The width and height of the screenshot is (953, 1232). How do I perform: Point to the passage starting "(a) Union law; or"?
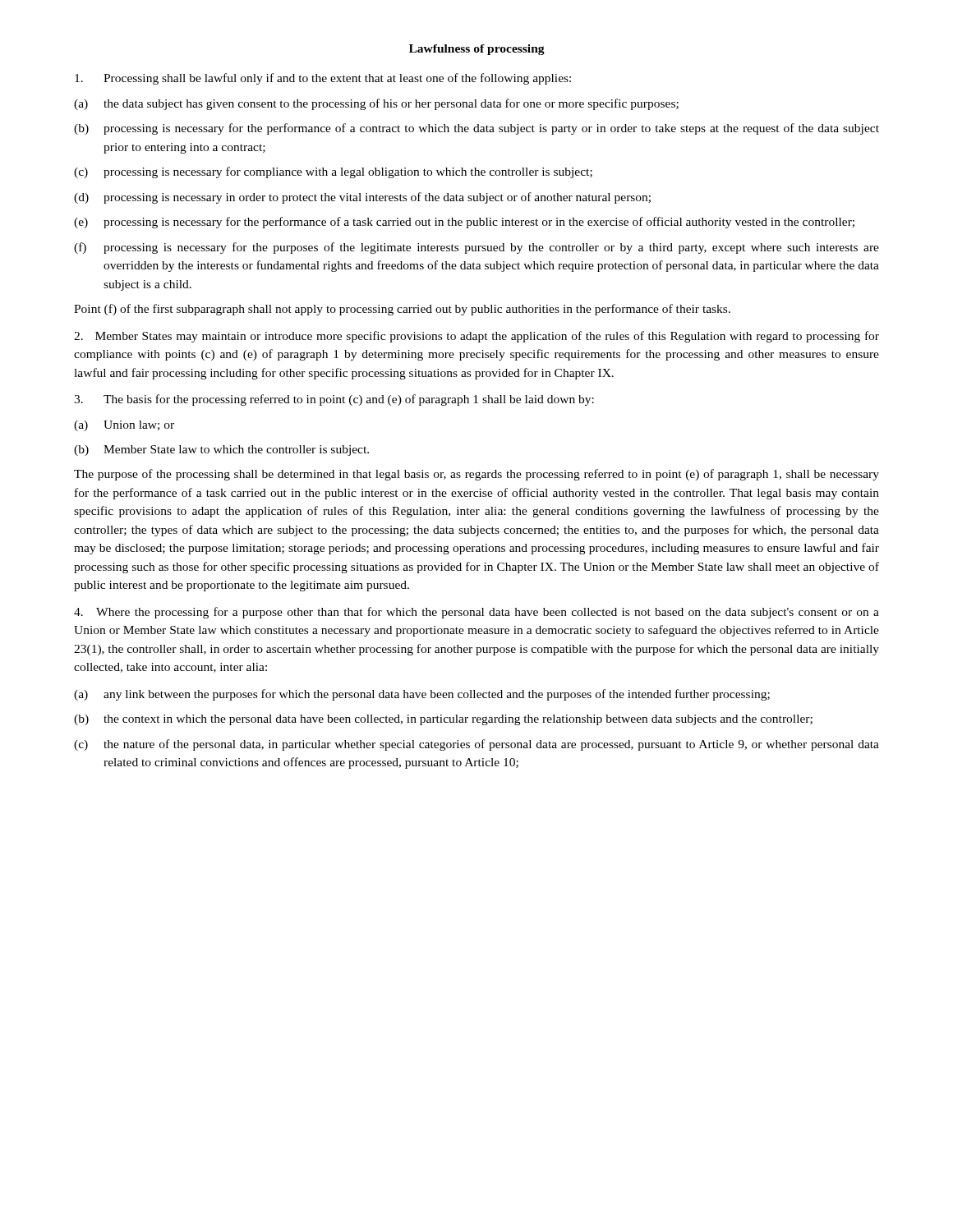(x=124, y=426)
